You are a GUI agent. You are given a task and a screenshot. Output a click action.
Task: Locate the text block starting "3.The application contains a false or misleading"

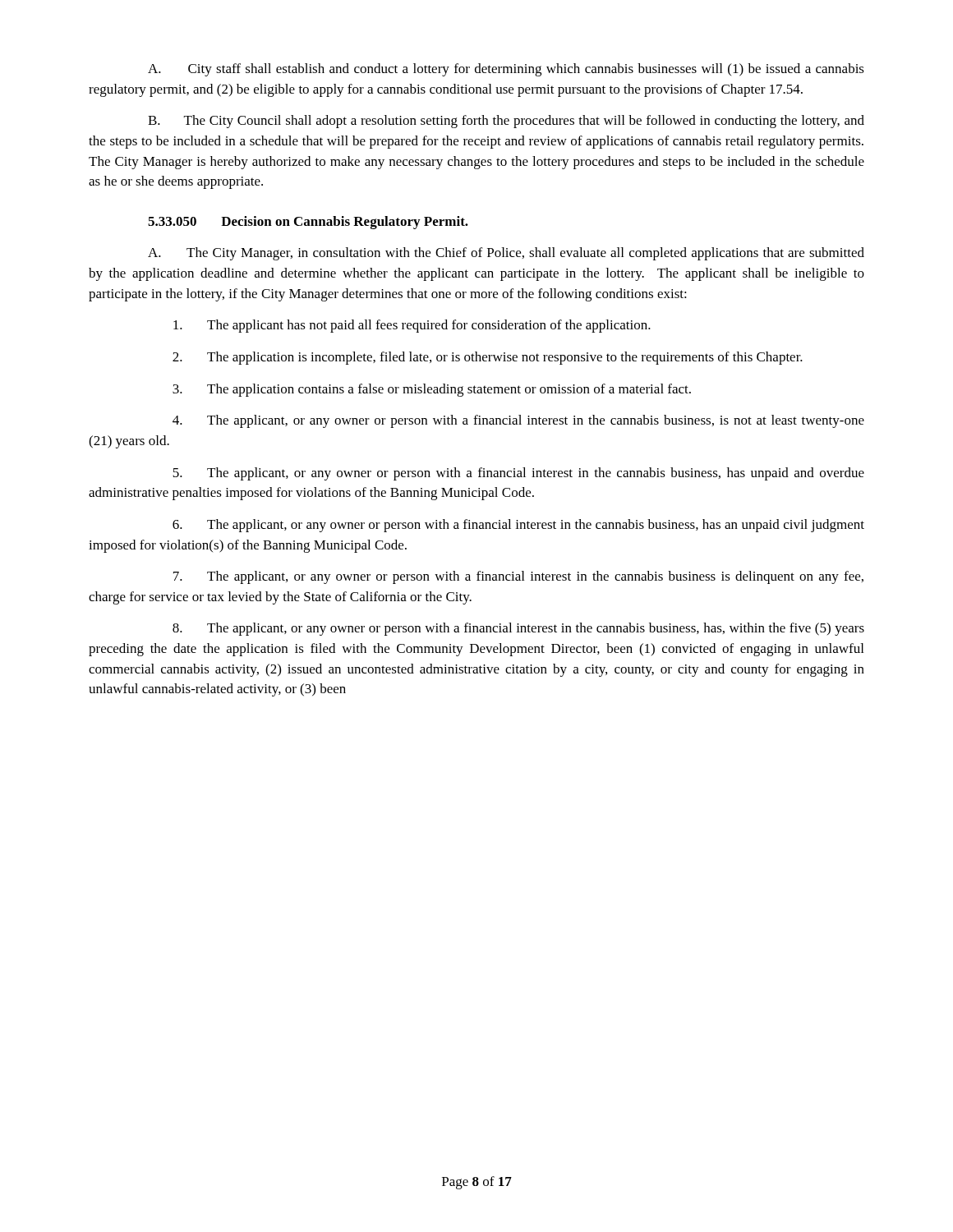[x=420, y=389]
